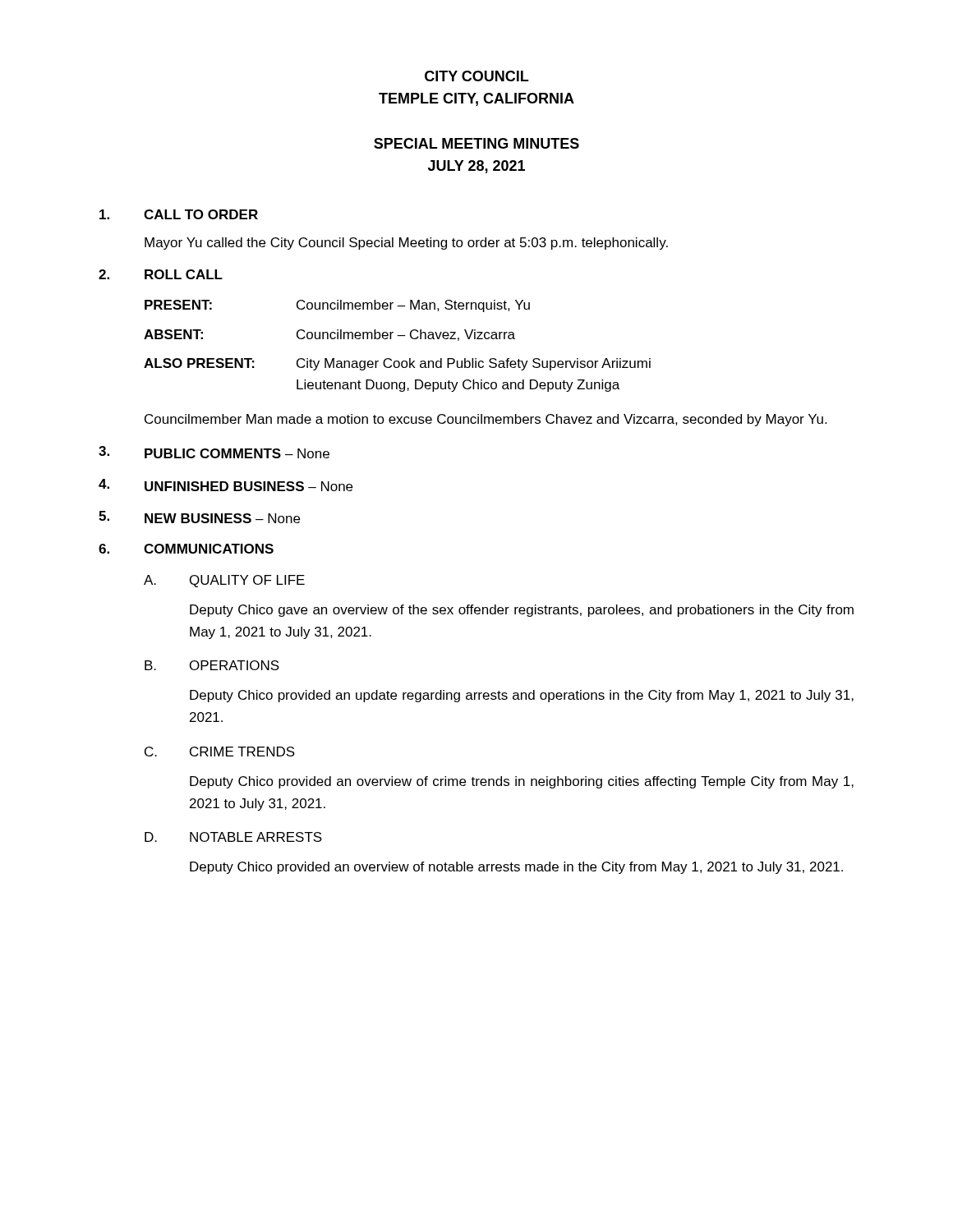Find "CITY COUNCILTEMPLE CITY, CALIFORNIA" on this page

click(476, 88)
